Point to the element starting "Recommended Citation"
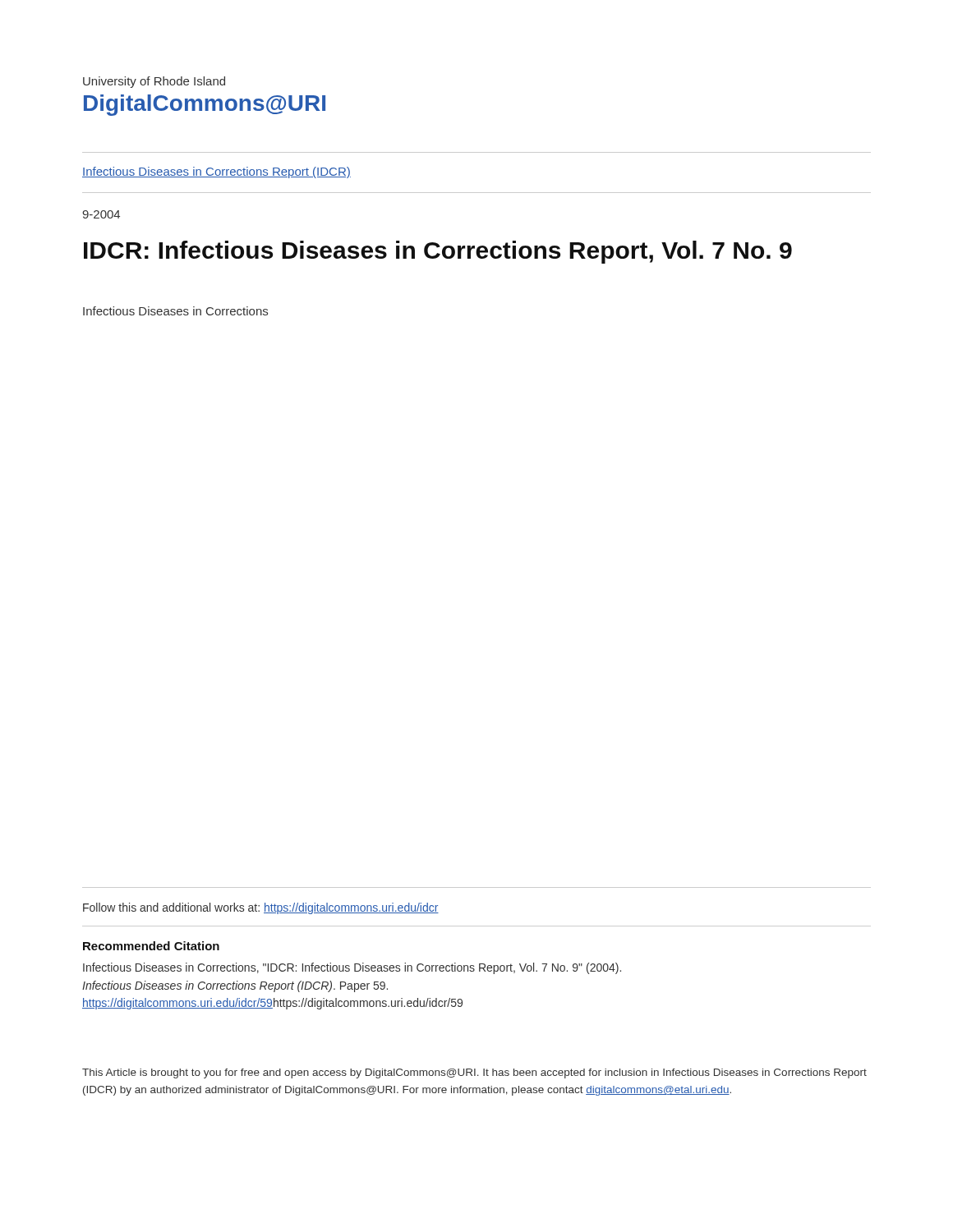This screenshot has width=953, height=1232. 151,946
